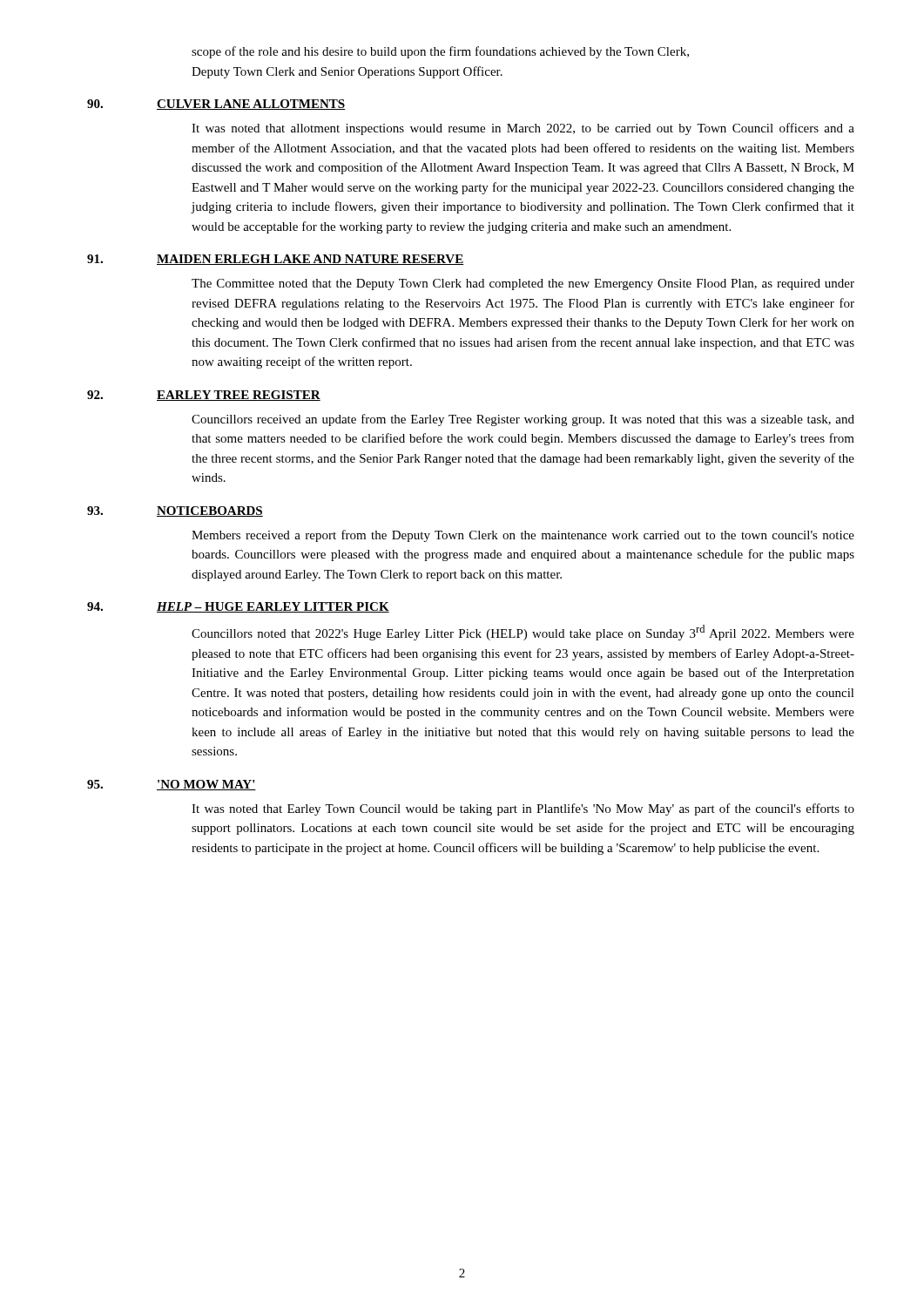This screenshot has width=924, height=1307.
Task: Click on the section header containing "93. NOTICEBOARDS"
Action: click(175, 511)
